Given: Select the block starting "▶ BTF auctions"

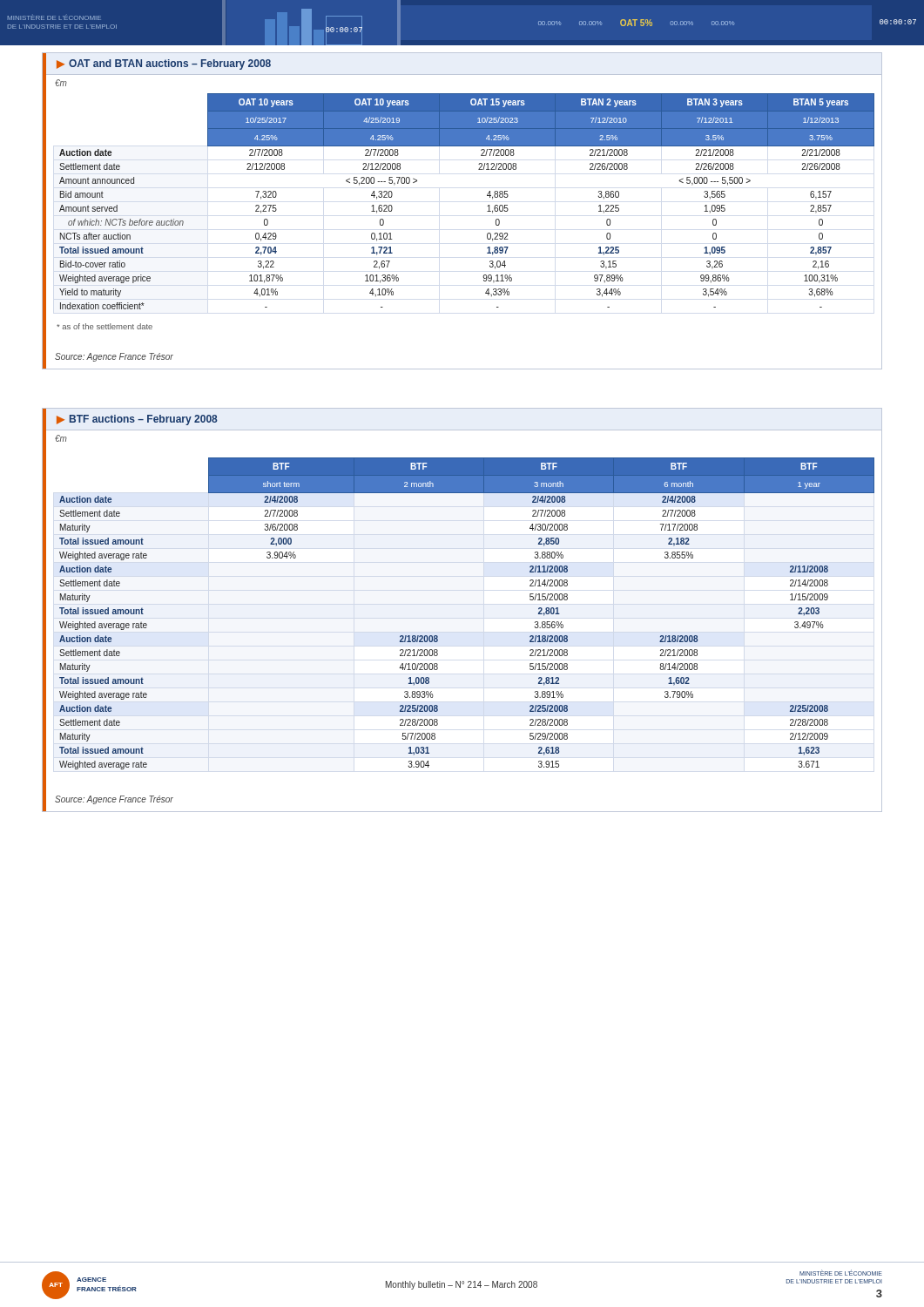Looking at the screenshot, I should click(462, 610).
